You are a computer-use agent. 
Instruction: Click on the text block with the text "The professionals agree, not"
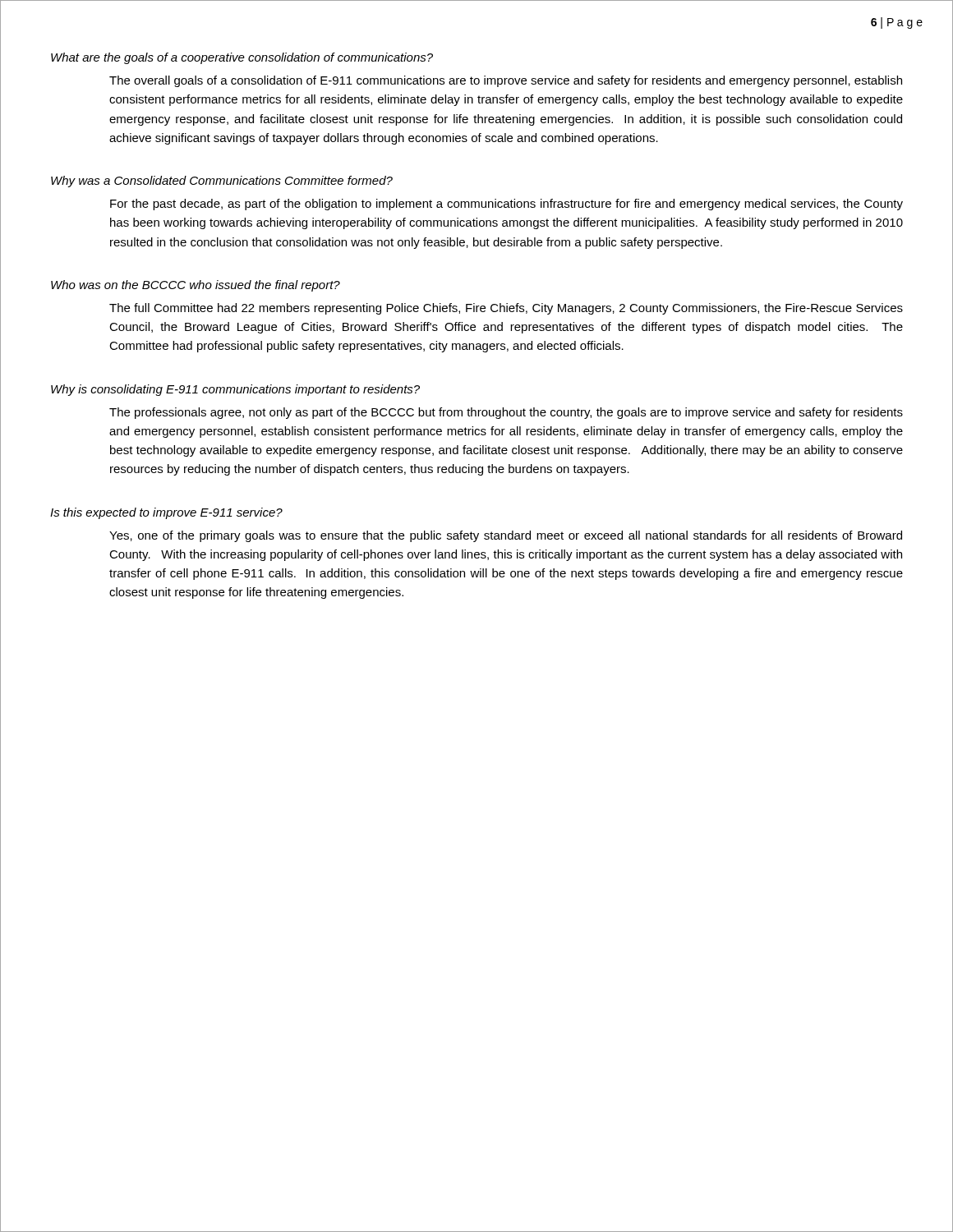coord(506,440)
